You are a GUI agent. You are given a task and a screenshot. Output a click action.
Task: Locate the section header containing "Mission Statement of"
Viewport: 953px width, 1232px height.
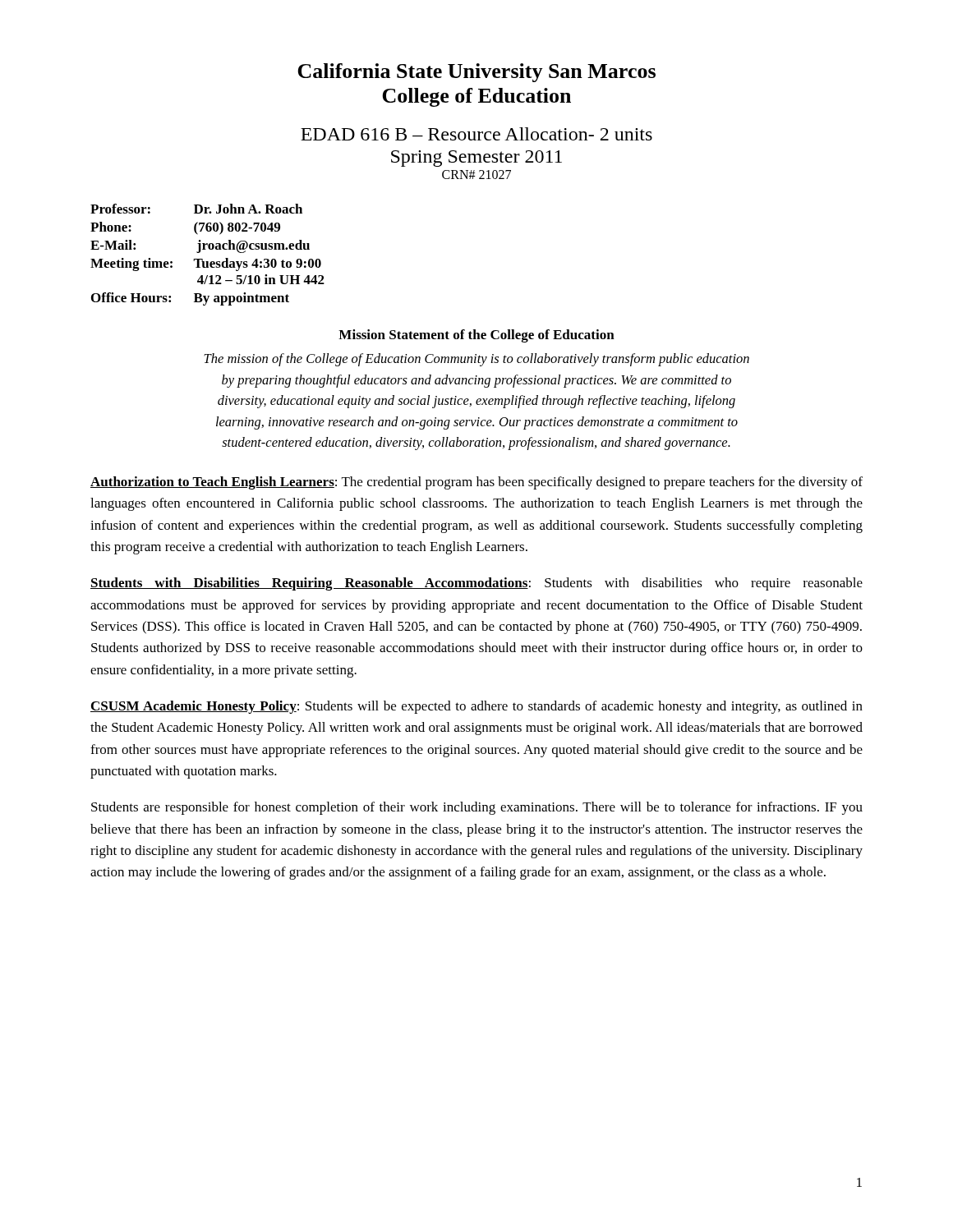tap(476, 335)
